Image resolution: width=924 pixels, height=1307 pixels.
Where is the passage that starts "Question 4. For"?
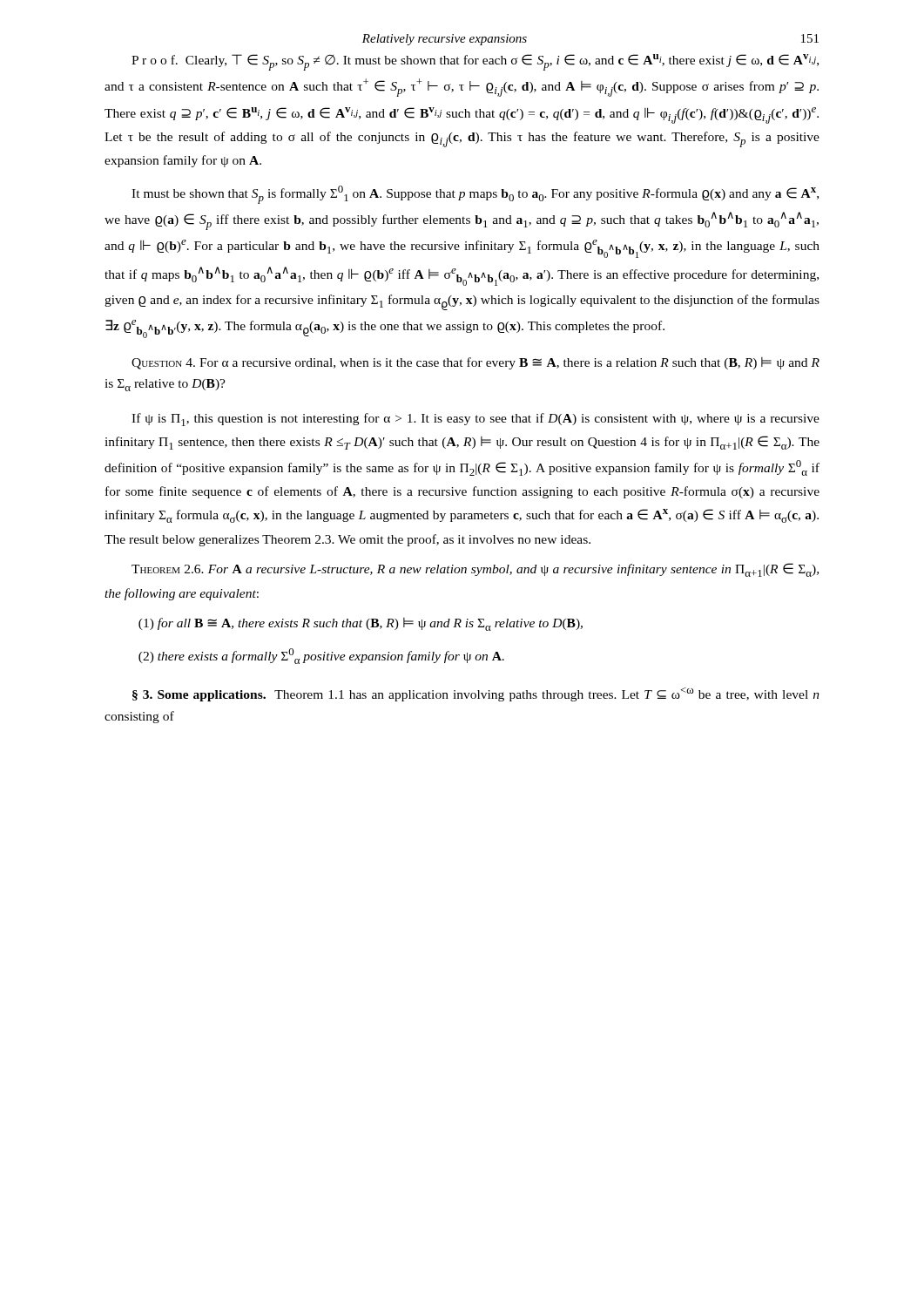pyautogui.click(x=462, y=375)
